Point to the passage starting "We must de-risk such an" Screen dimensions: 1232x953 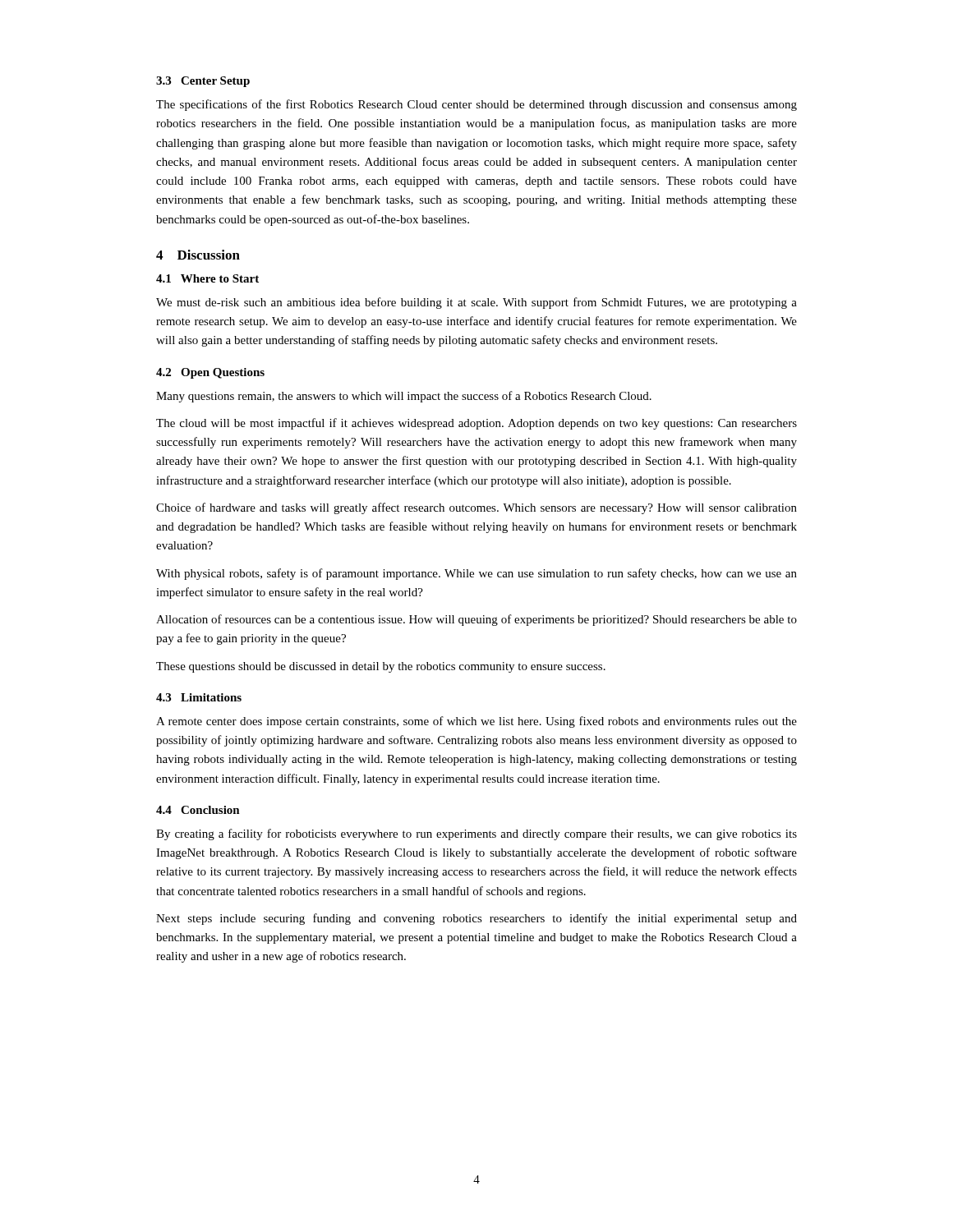click(476, 322)
